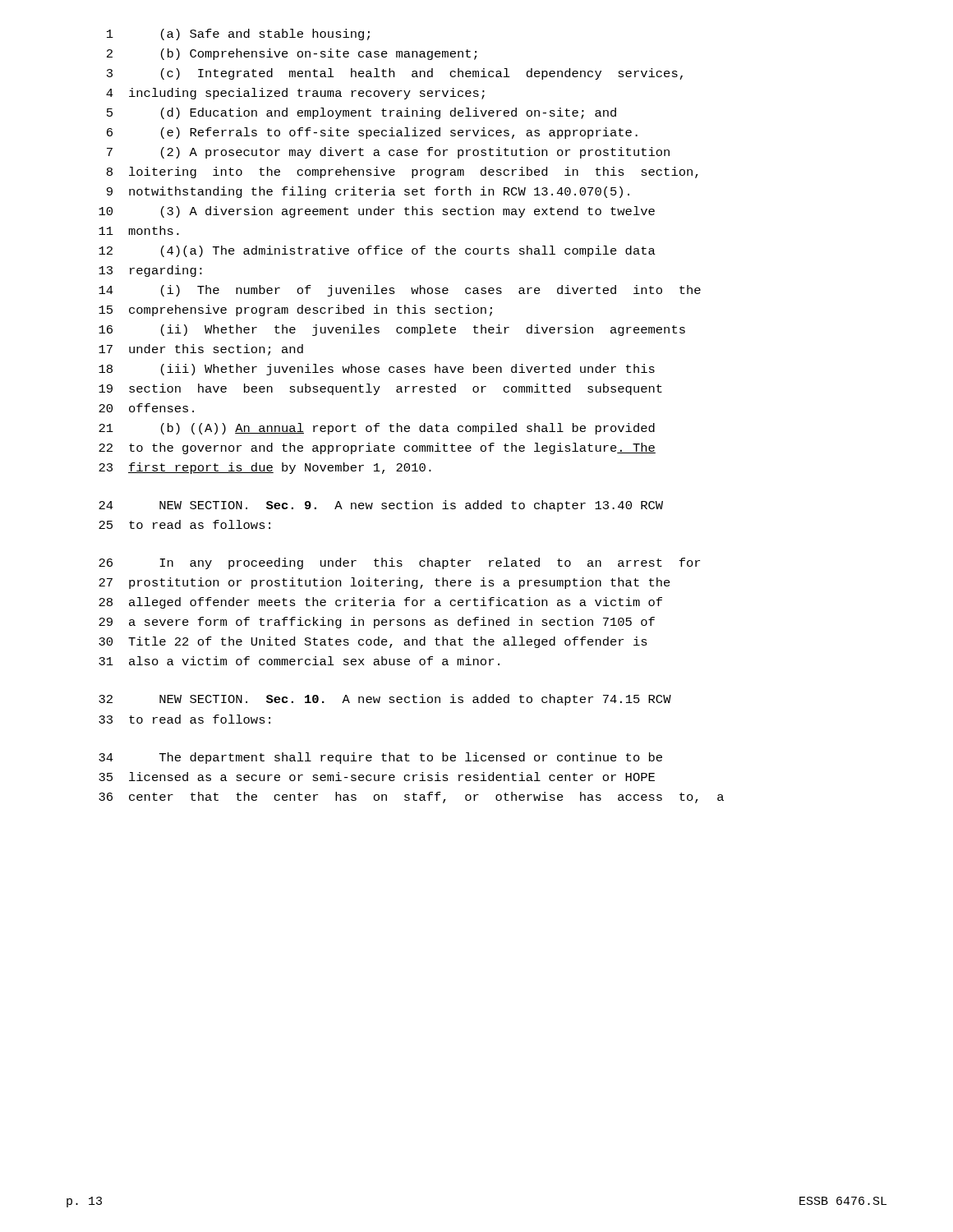
Task: Find the region starting "32 NEW SECTION. Sec."
Action: (376, 700)
